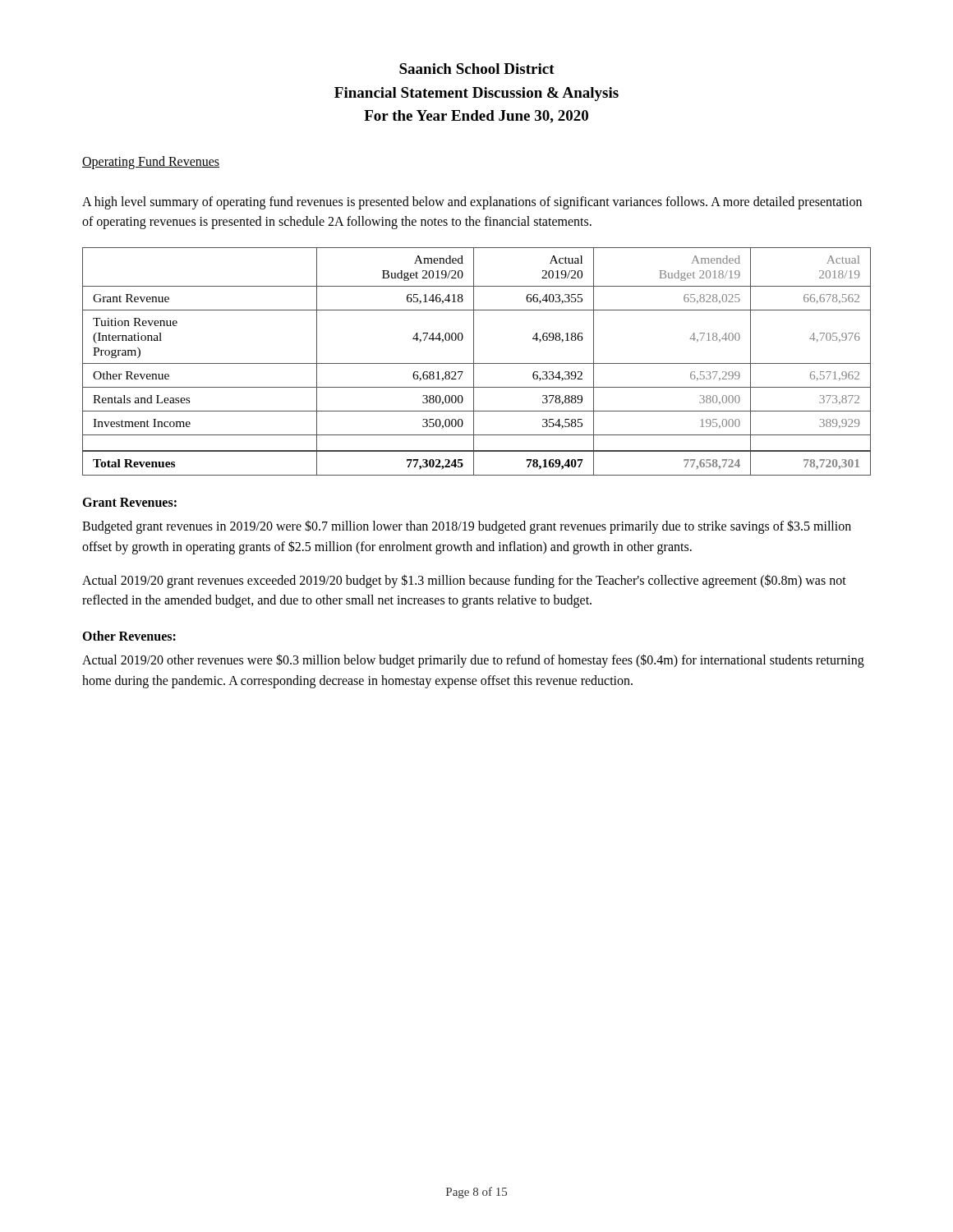Click the title that begins "Saanich School District Financial Statement Discussion & Analysis"
This screenshot has height=1232, width=953.
(476, 93)
